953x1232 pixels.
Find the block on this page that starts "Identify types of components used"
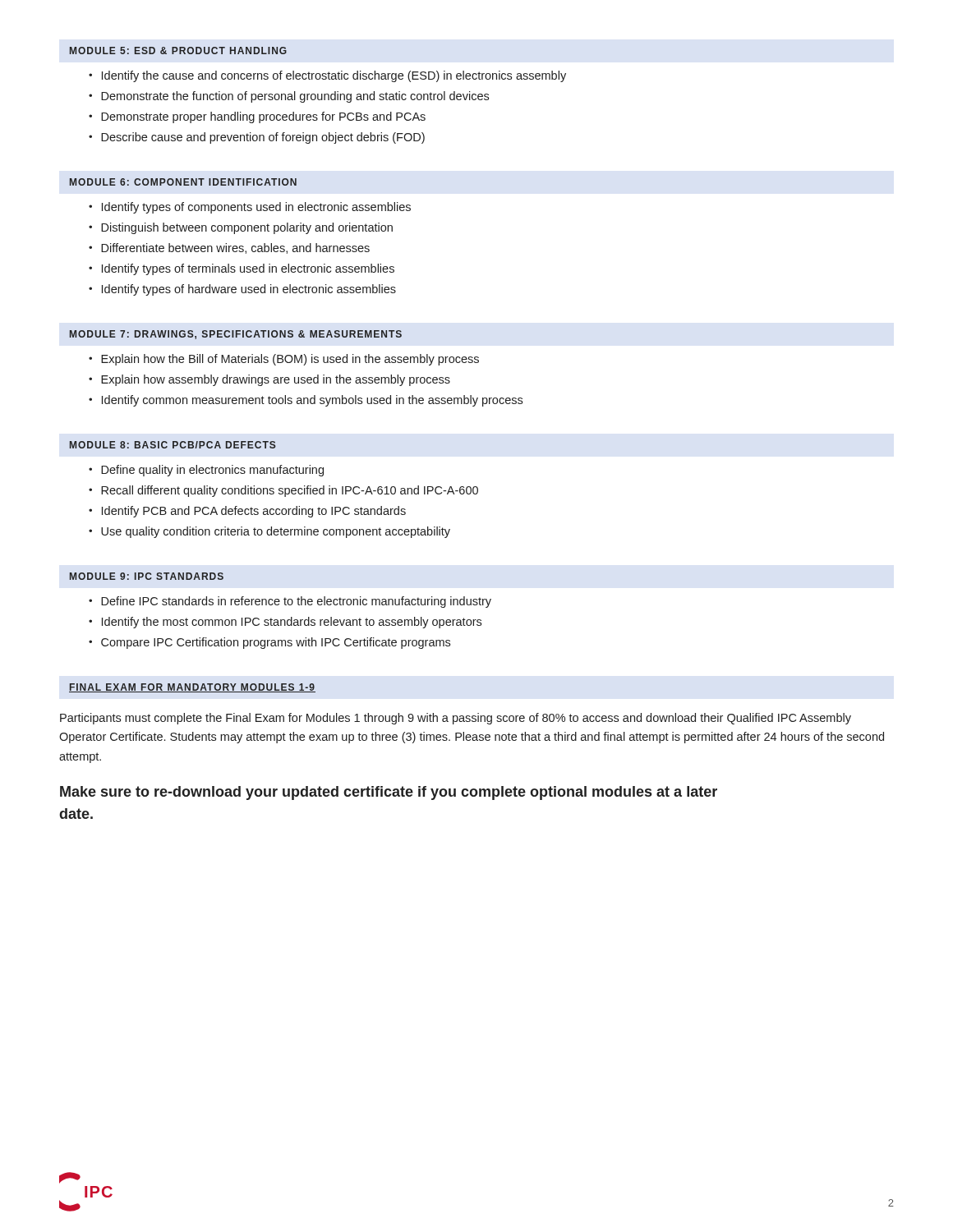tap(256, 207)
